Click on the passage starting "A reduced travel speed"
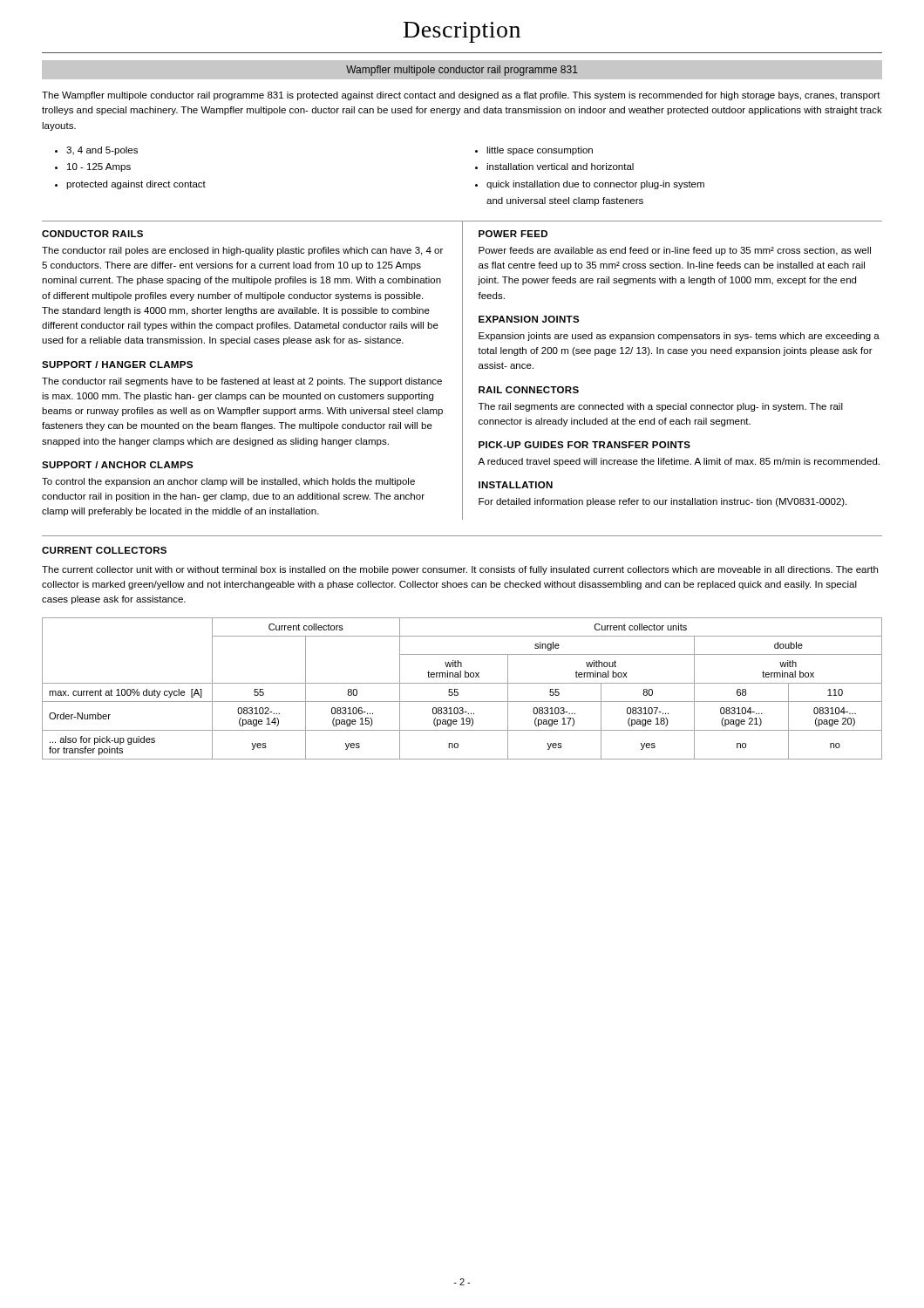 point(679,461)
